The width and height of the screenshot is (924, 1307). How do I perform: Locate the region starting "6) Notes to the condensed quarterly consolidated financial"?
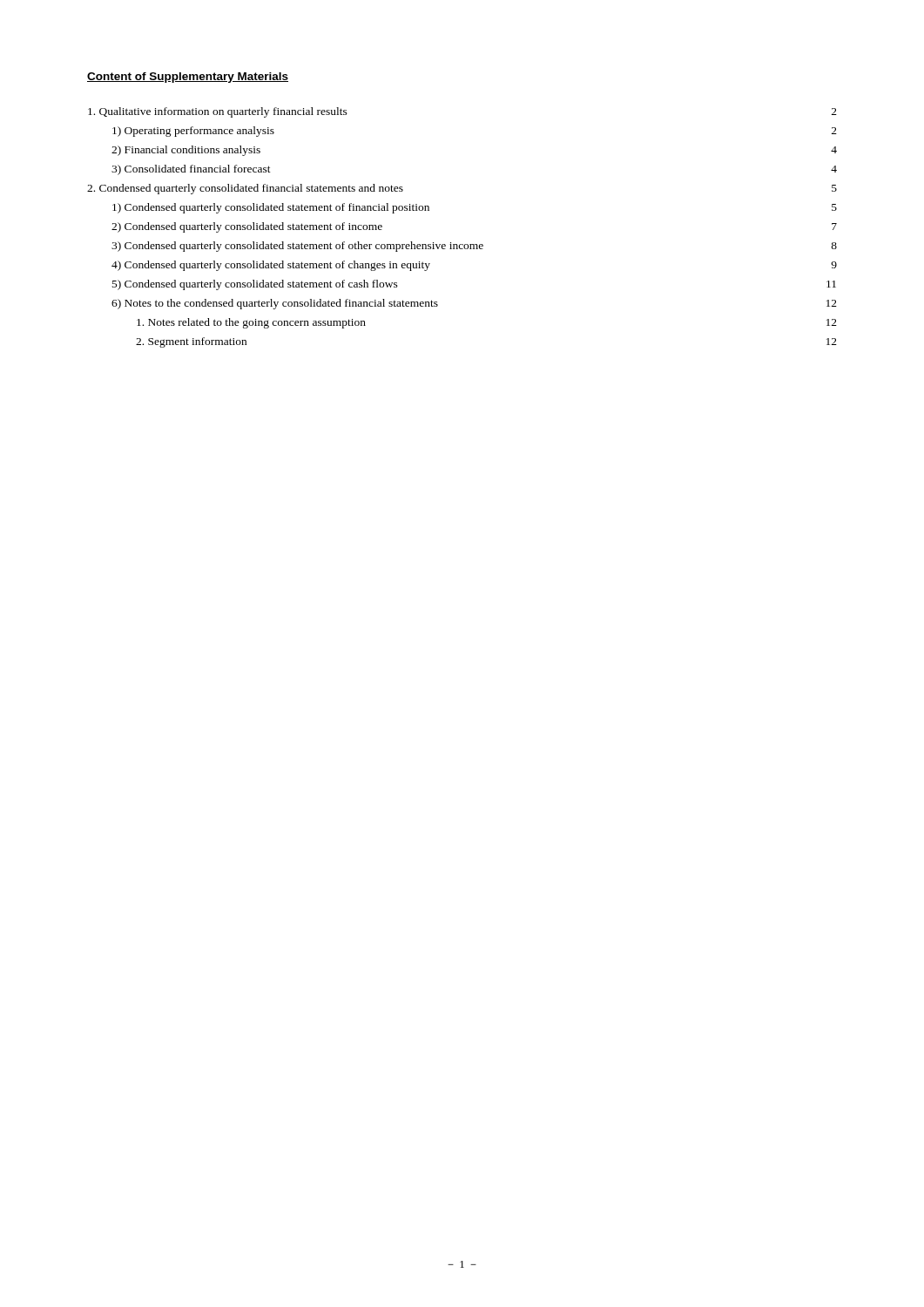pos(271,304)
